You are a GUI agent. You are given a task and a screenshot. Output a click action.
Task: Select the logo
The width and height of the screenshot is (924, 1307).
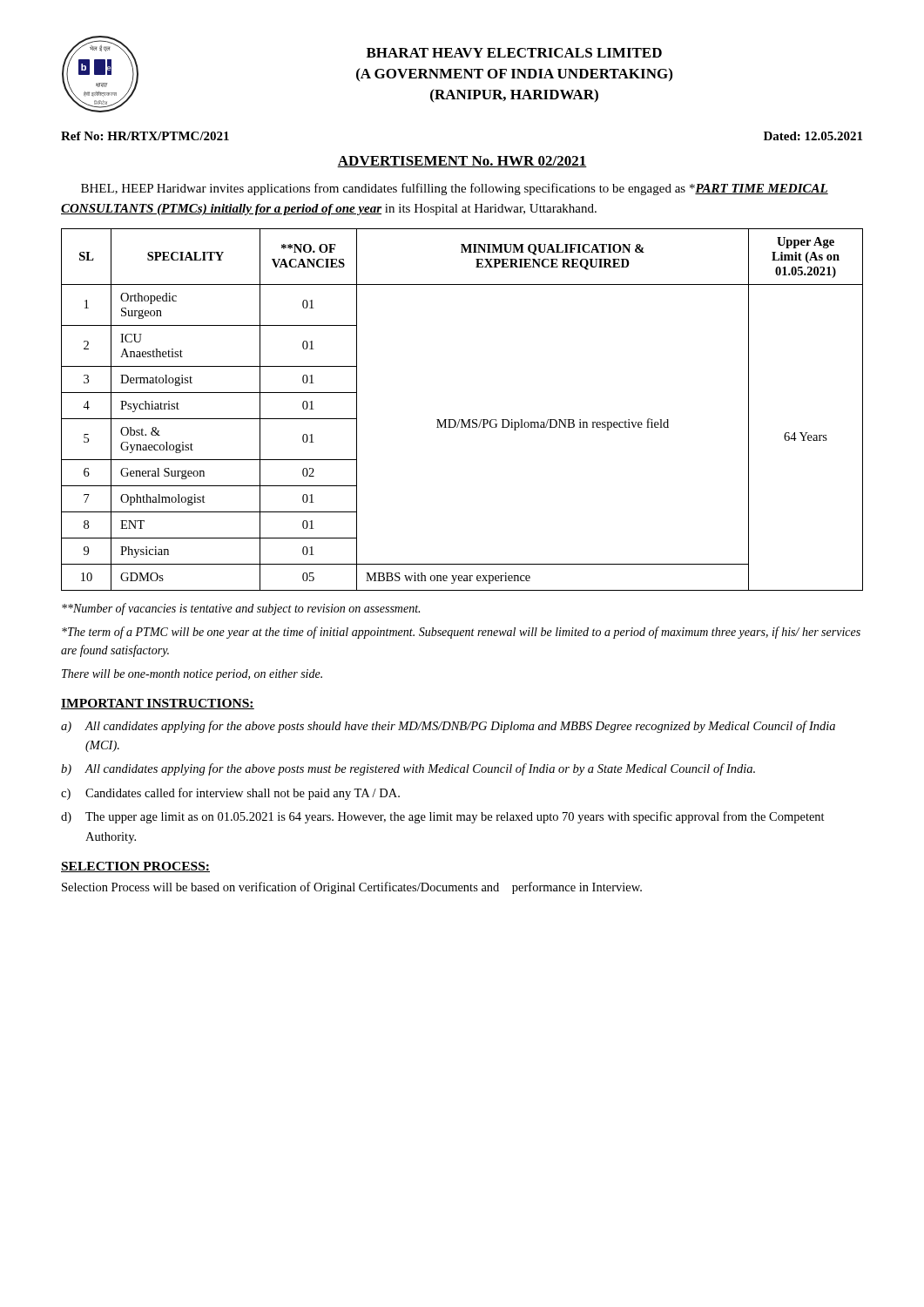[100, 74]
